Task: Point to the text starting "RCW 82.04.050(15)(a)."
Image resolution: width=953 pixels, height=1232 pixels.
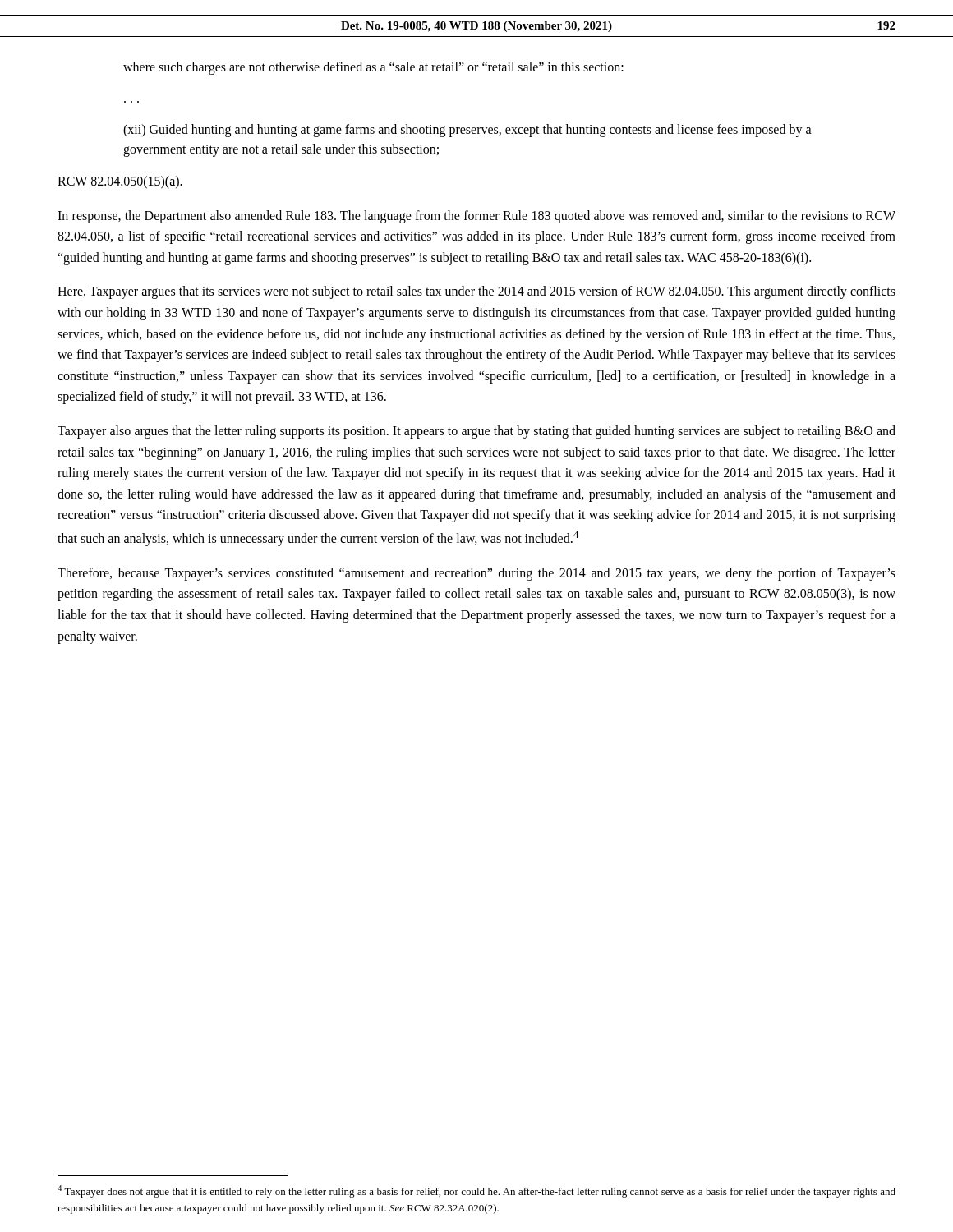Action: pyautogui.click(x=120, y=181)
